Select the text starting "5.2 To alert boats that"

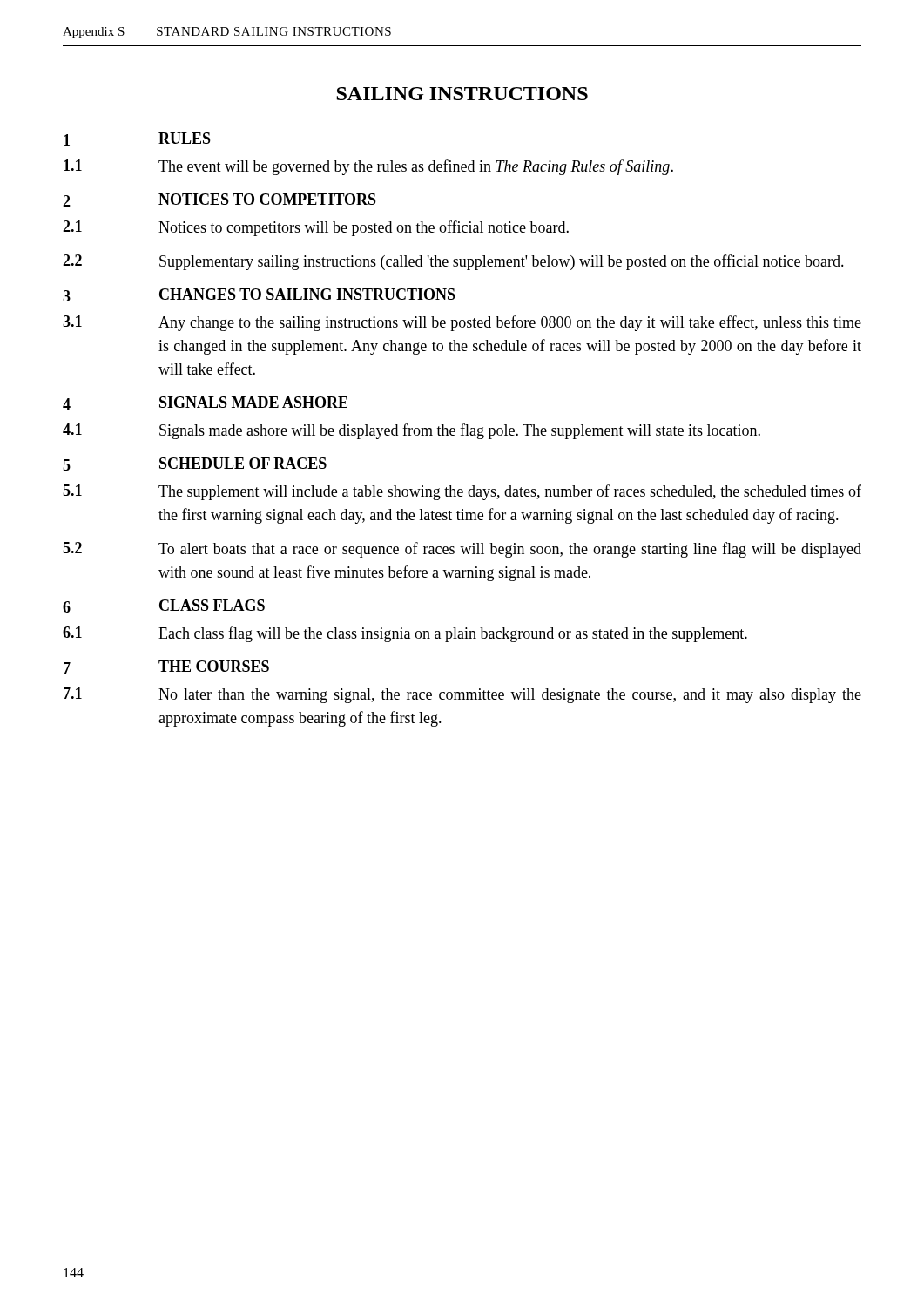click(x=462, y=561)
